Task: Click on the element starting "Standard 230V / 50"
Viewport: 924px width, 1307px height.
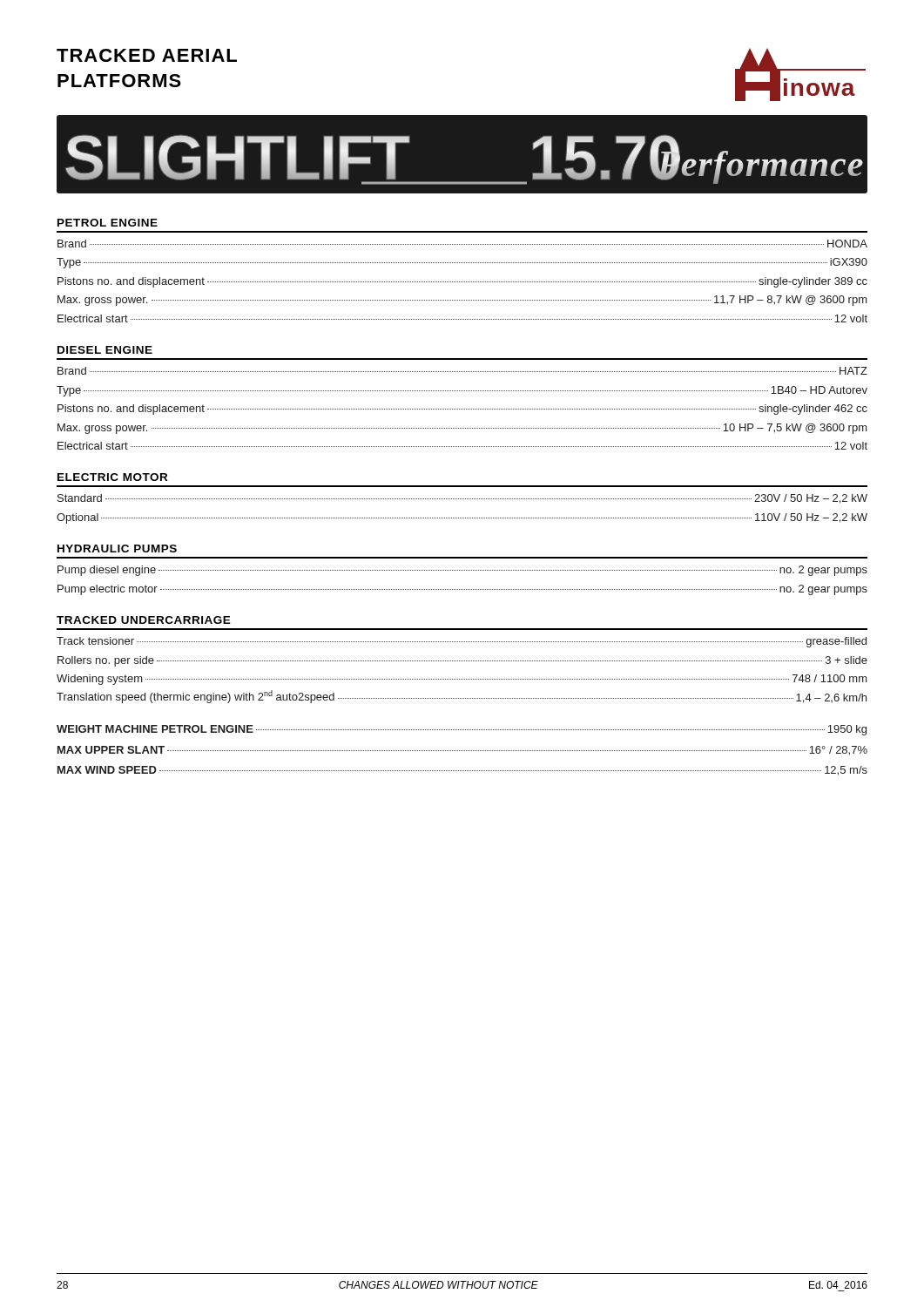Action: pyautogui.click(x=462, y=498)
